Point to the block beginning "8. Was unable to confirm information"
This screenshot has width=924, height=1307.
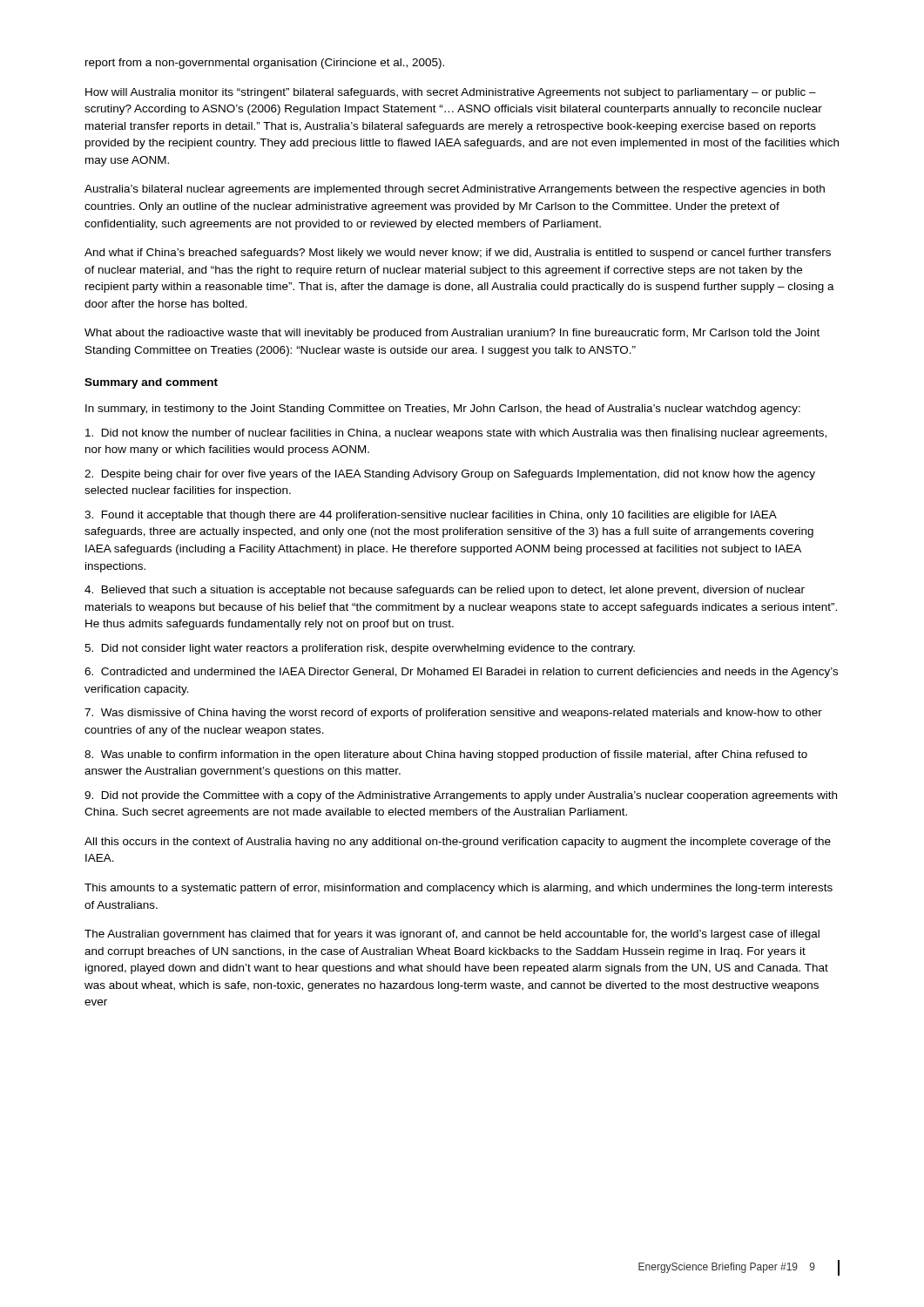coord(446,762)
